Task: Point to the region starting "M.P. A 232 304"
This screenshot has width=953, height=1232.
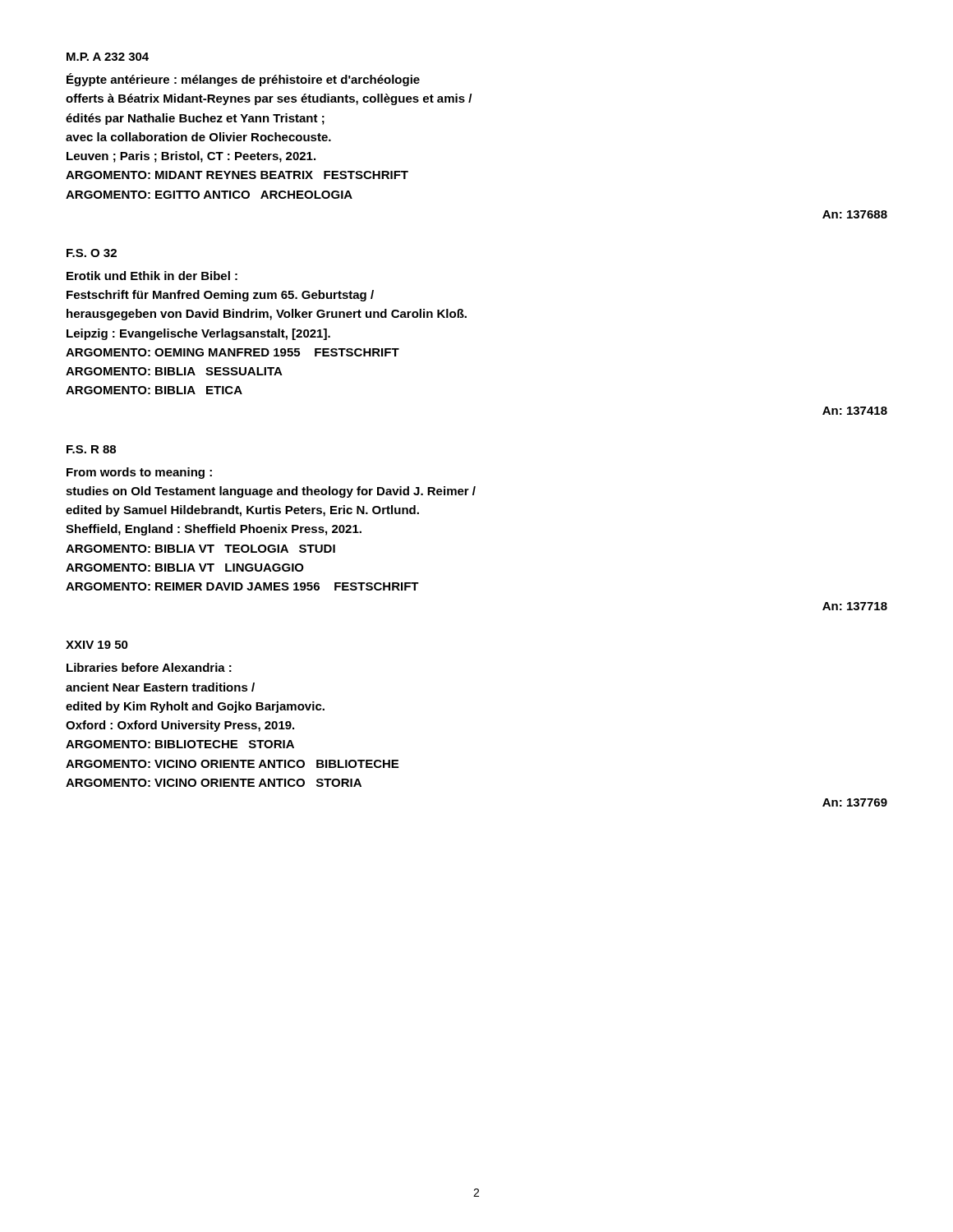Action: click(x=107, y=56)
